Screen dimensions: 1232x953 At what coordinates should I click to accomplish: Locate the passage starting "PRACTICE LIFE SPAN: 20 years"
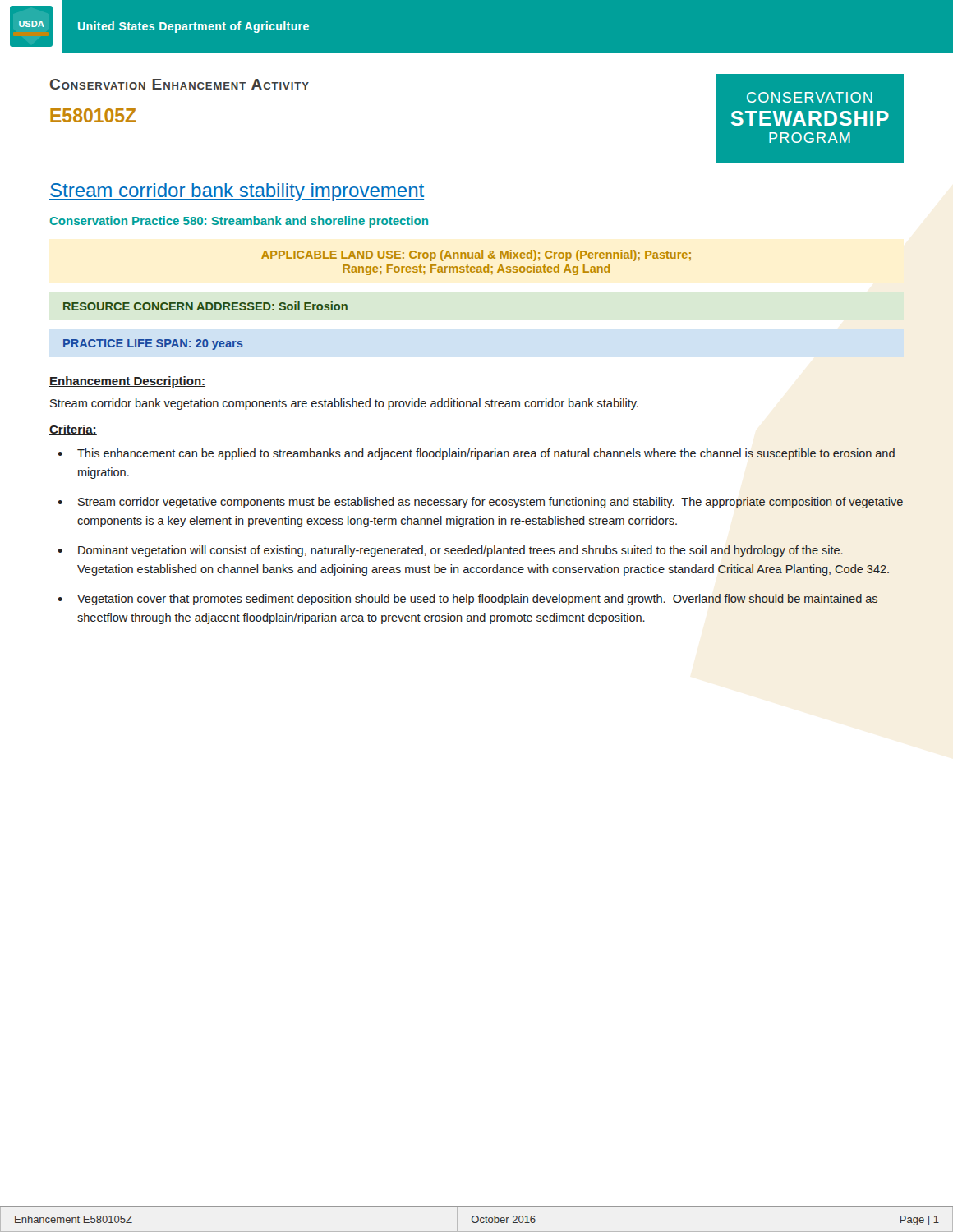point(153,343)
